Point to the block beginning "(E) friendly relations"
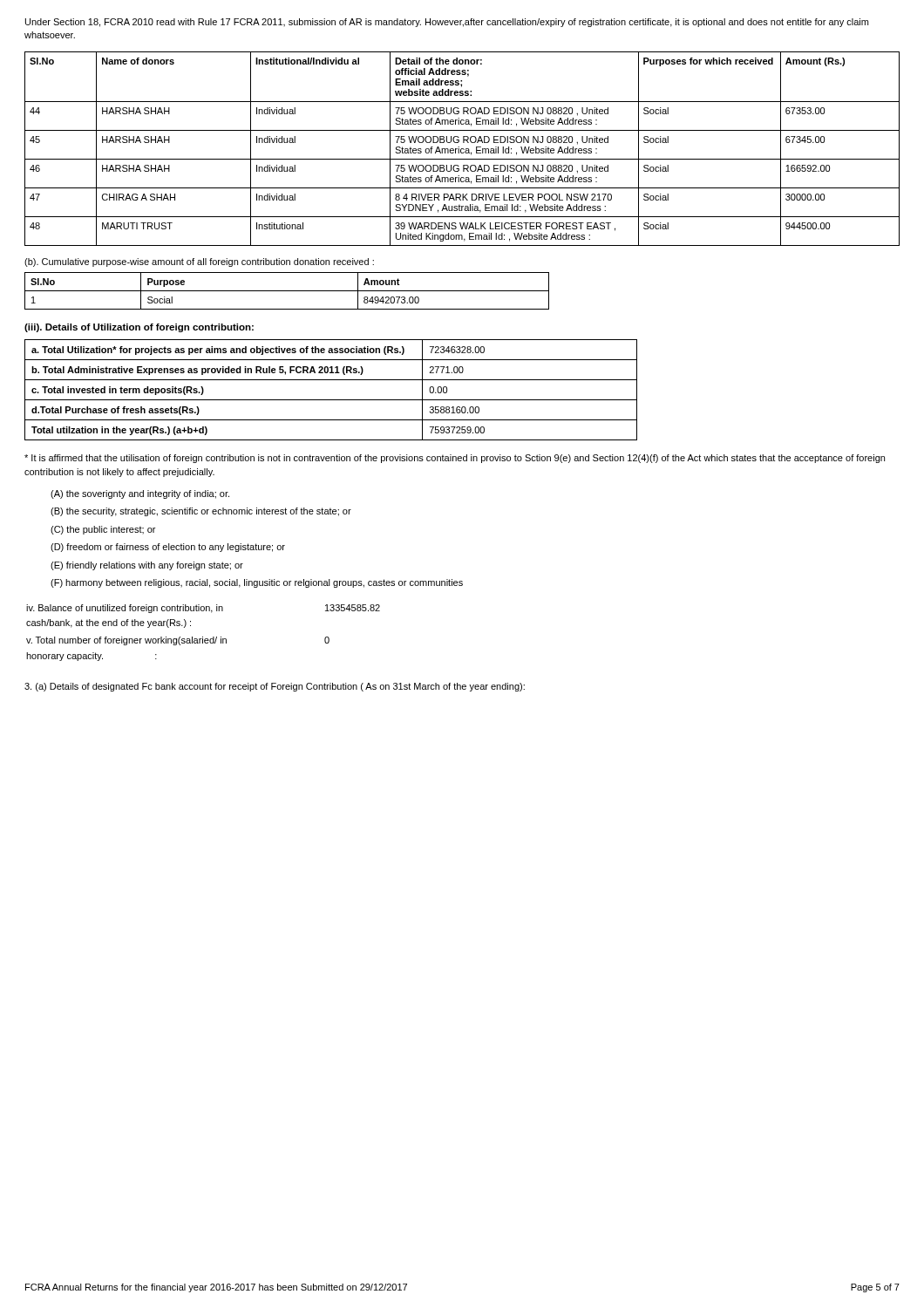 click(147, 565)
